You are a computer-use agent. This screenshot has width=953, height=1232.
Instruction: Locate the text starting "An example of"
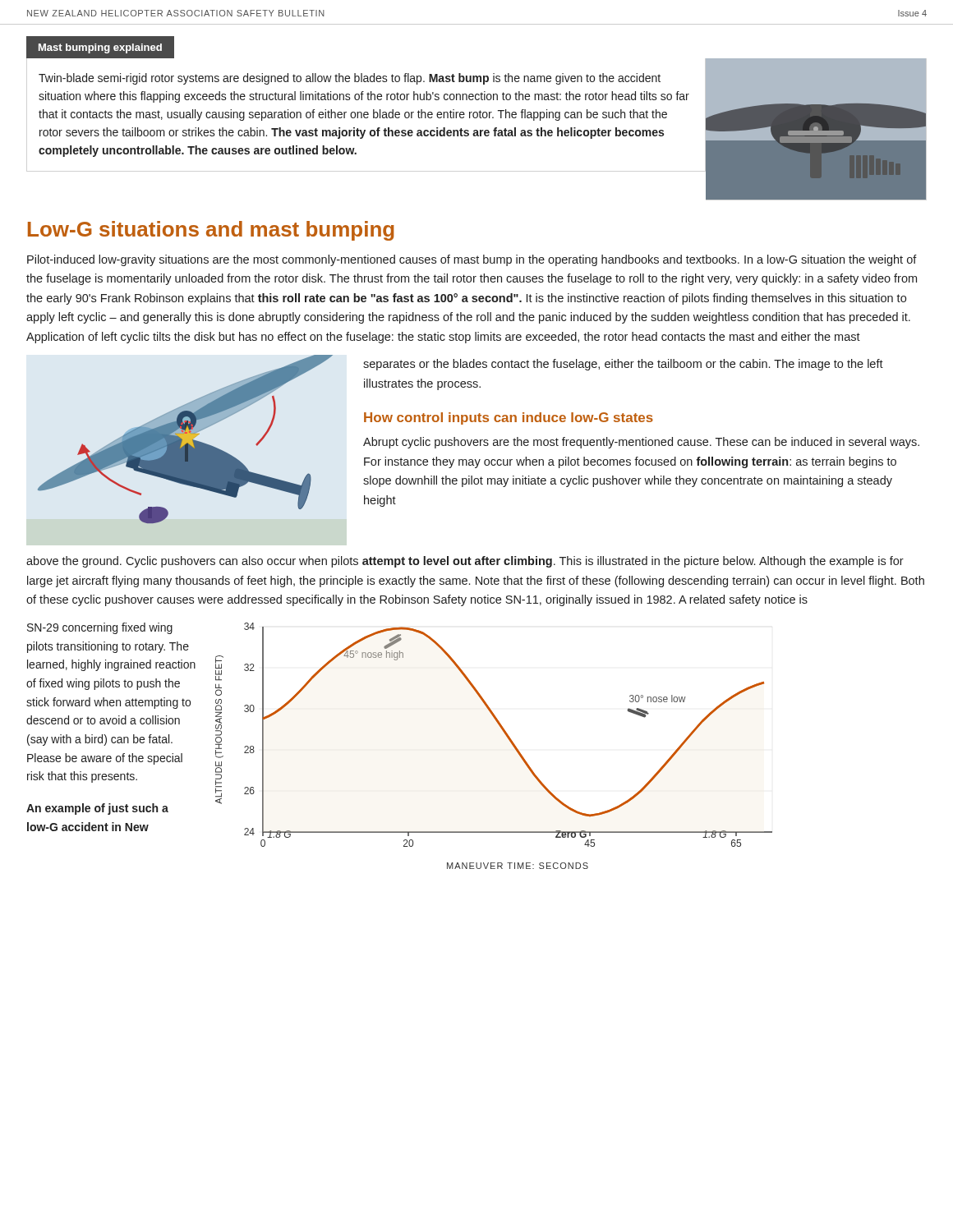tap(97, 817)
